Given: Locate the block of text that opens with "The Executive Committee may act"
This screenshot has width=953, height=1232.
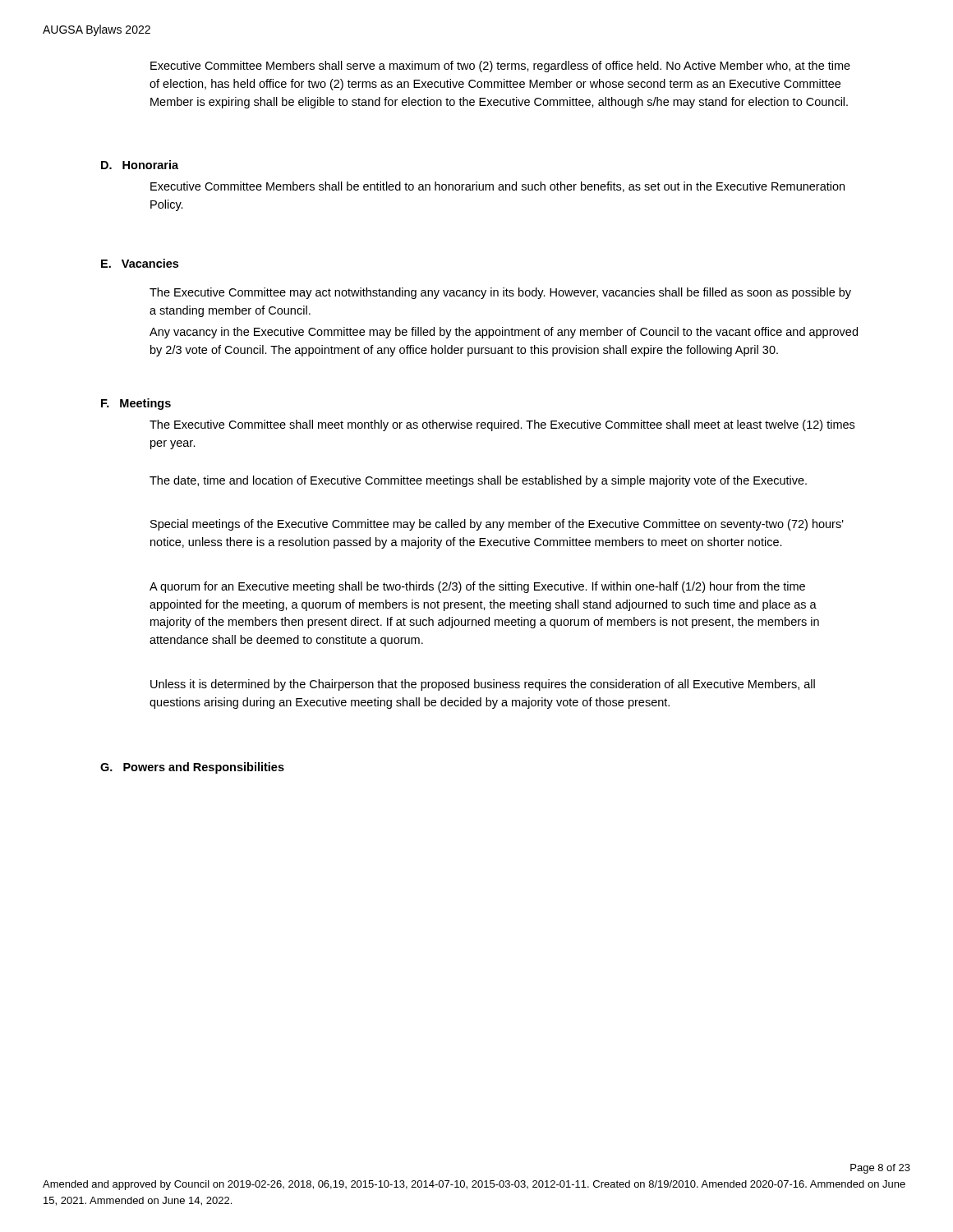Looking at the screenshot, I should [500, 302].
